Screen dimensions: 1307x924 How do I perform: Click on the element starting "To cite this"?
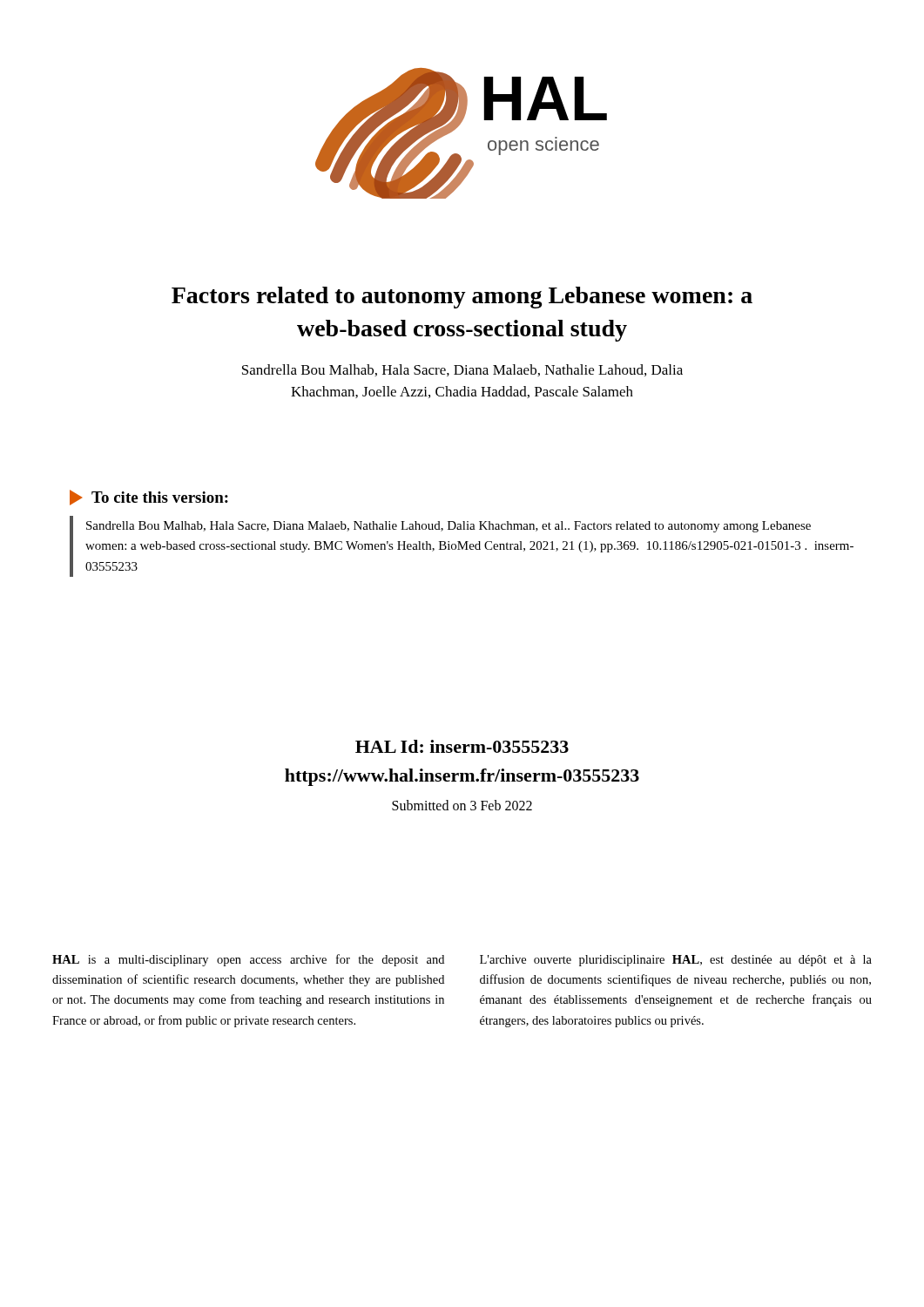click(462, 532)
